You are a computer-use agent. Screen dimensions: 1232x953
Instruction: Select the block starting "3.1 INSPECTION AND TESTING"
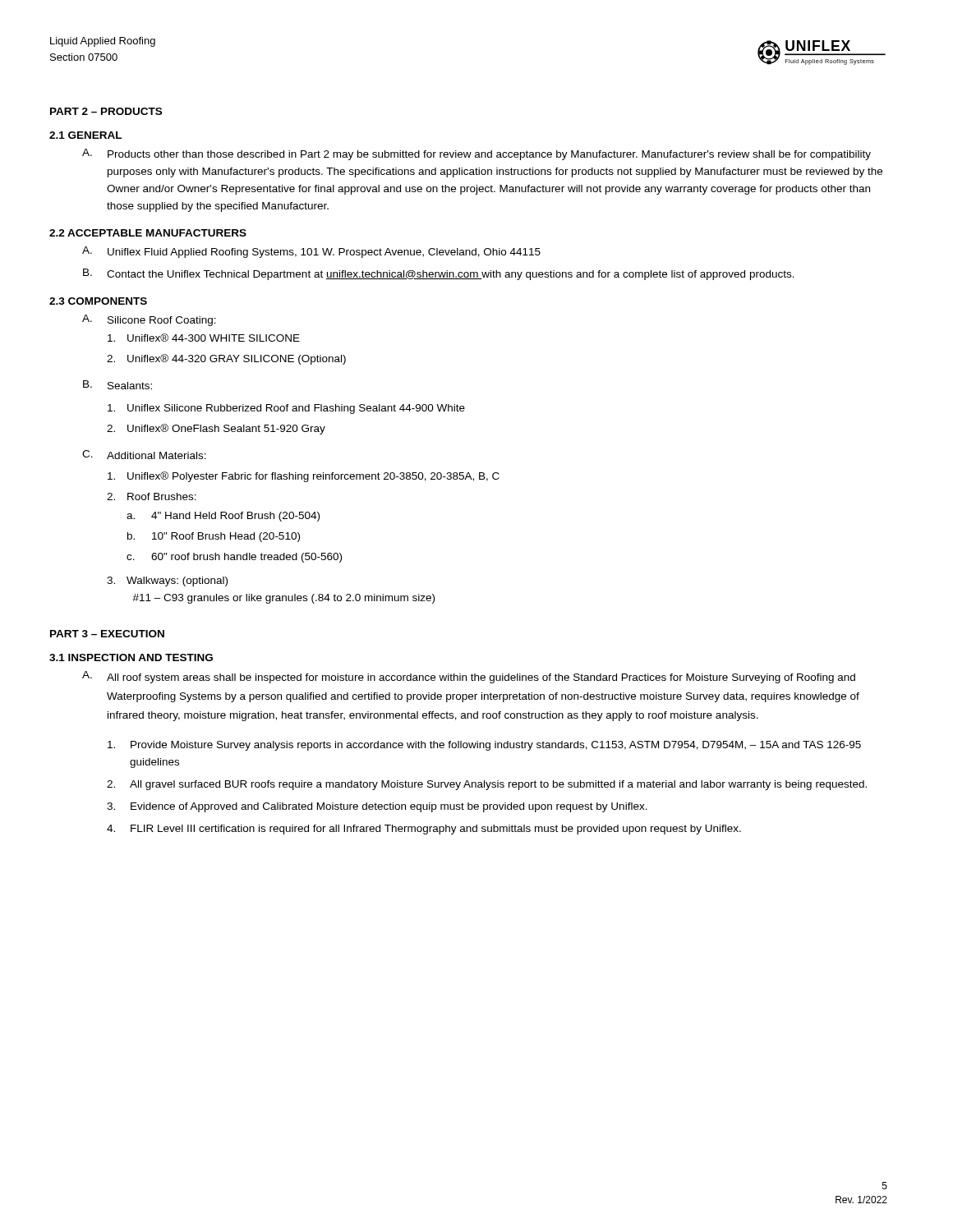click(131, 658)
